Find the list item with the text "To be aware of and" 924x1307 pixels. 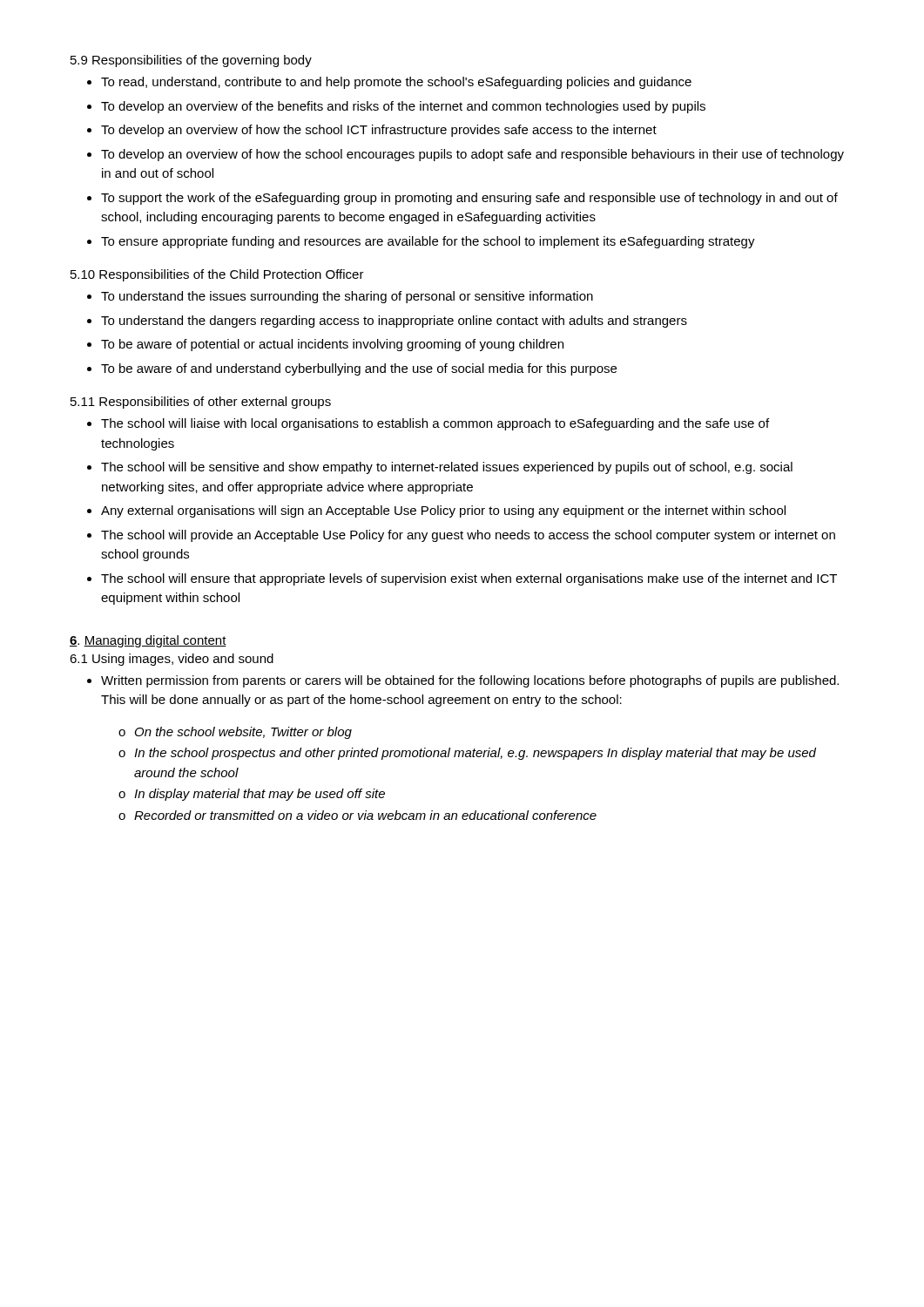[473, 368]
